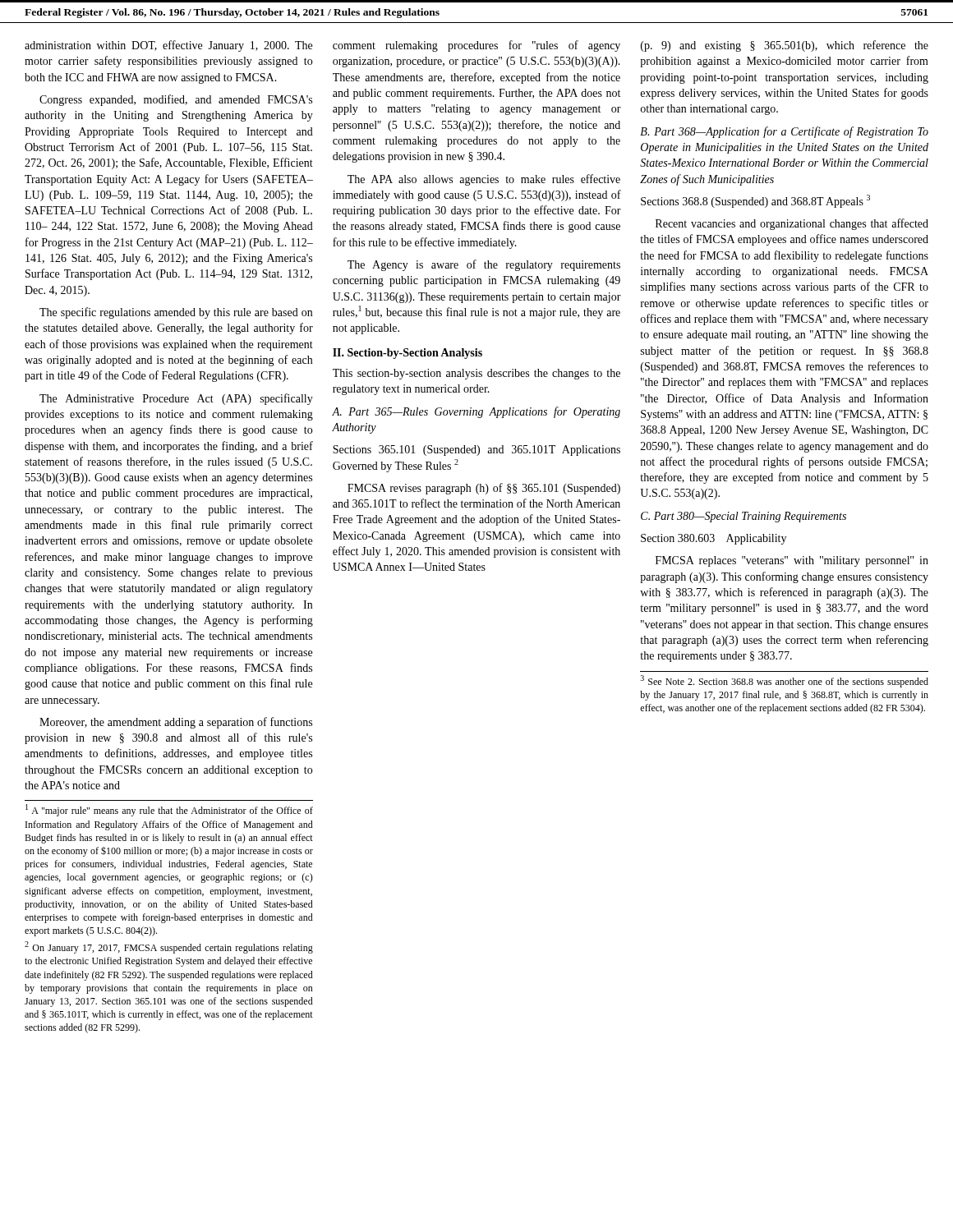Navigate to the text starting "Sections 365.101 (Suspended) and 365.101T"
Viewport: 953px width, 1232px height.
pyautogui.click(x=477, y=458)
